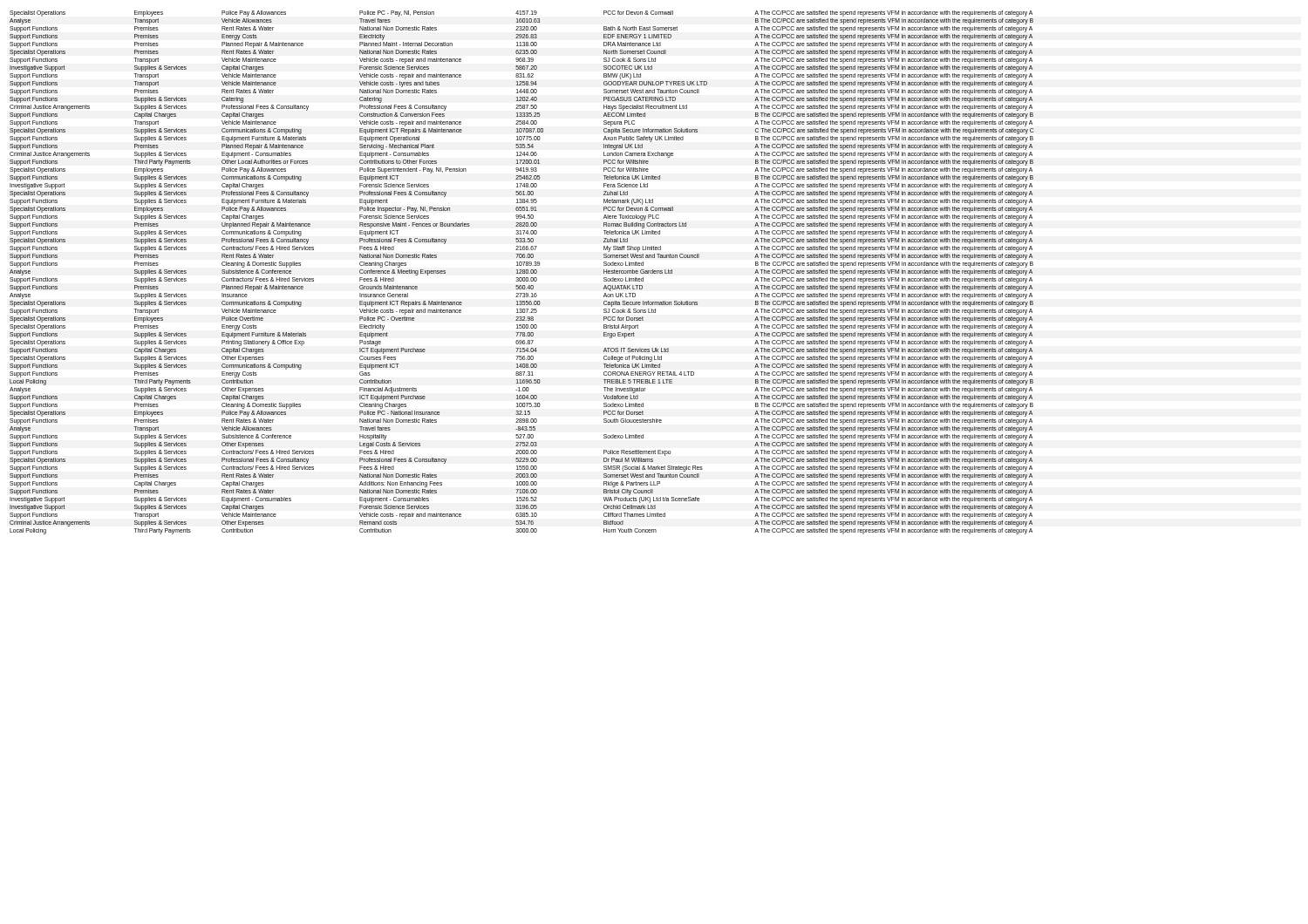Viewport: 1308px width, 924px height.
Task: Click a table
Action: pos(654,272)
